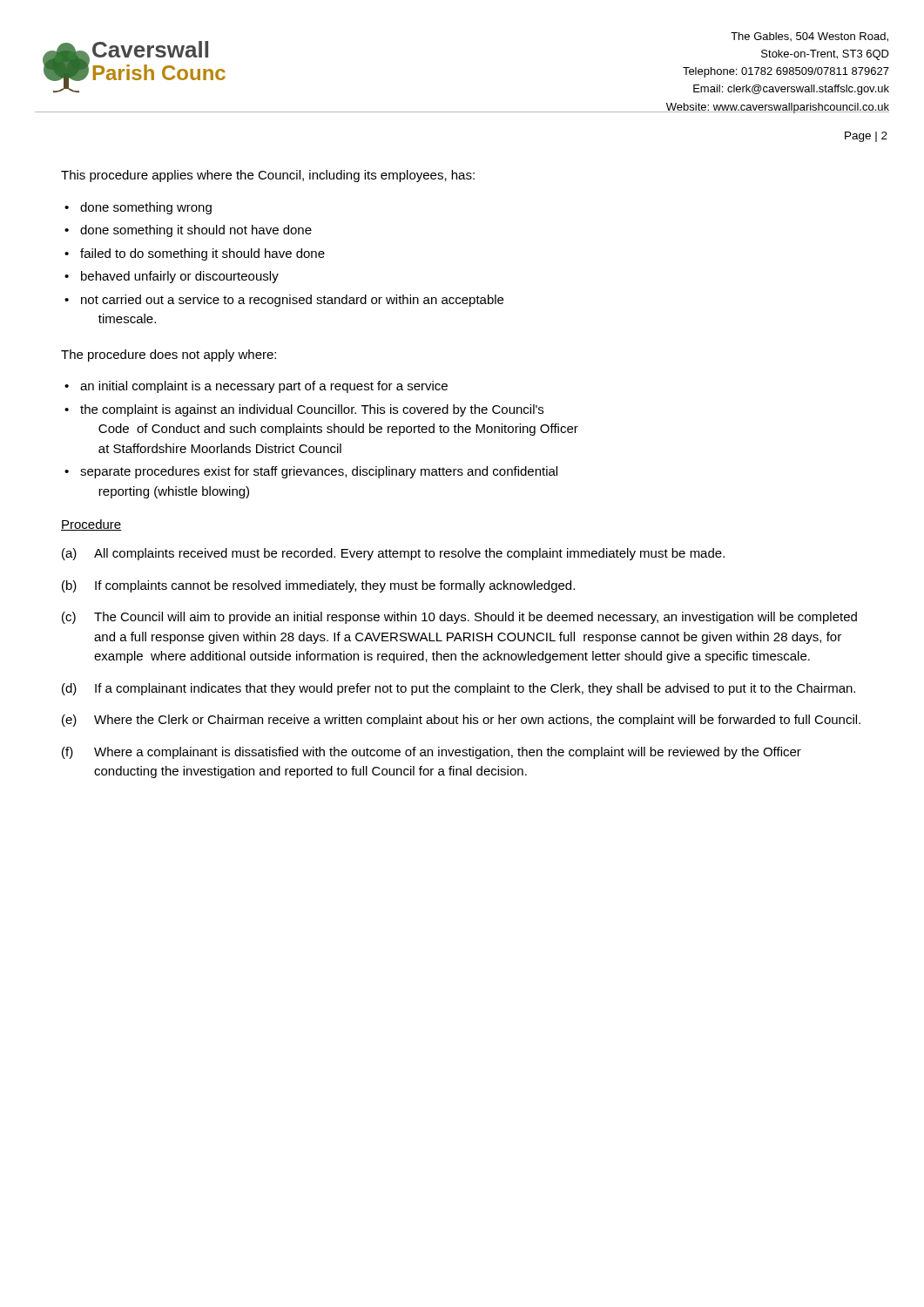The height and width of the screenshot is (1307, 924).
Task: Locate the list item with the text "separate procedures exist for staff"
Action: (319, 481)
